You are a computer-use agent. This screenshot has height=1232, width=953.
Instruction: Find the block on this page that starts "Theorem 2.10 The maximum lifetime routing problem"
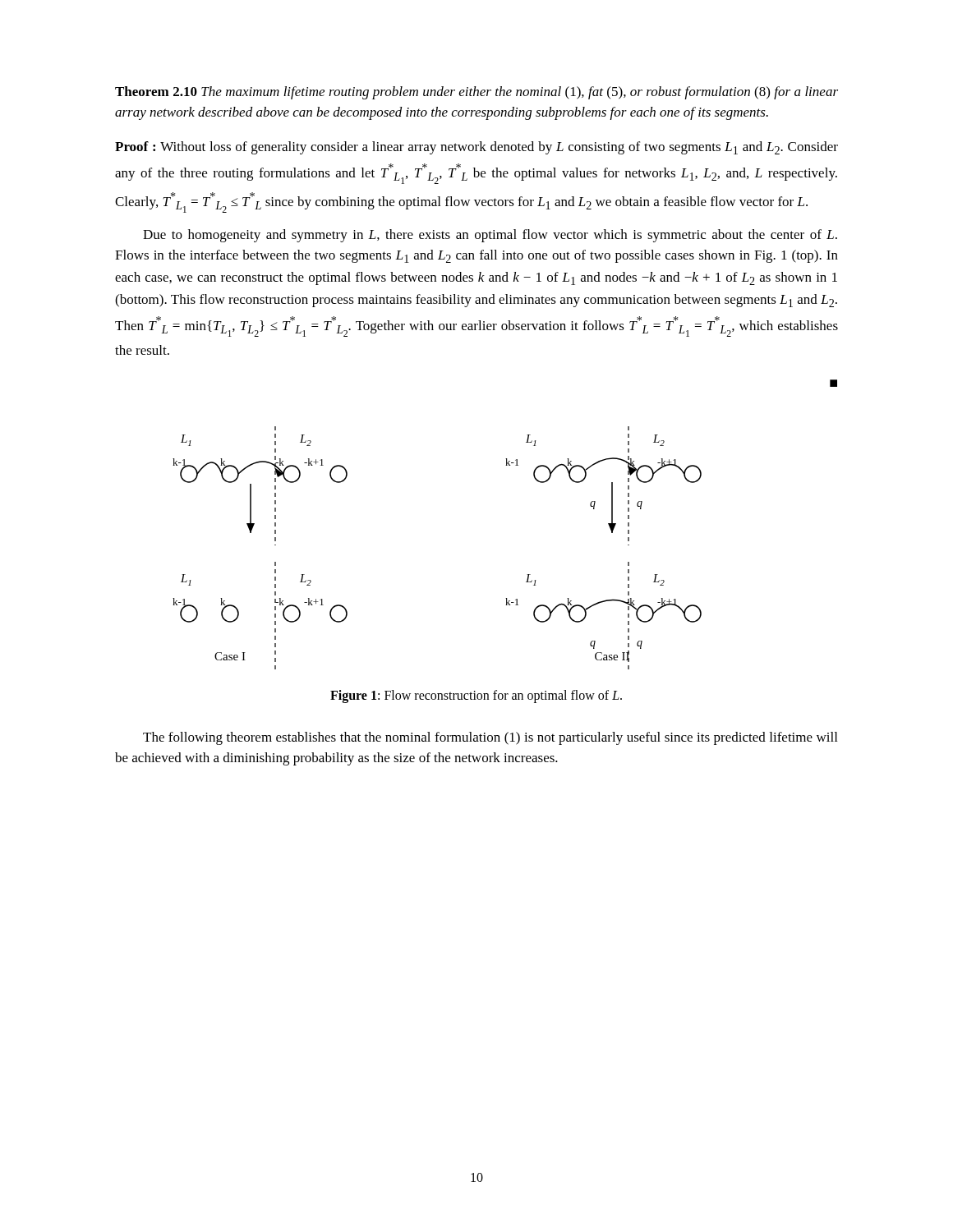point(476,102)
